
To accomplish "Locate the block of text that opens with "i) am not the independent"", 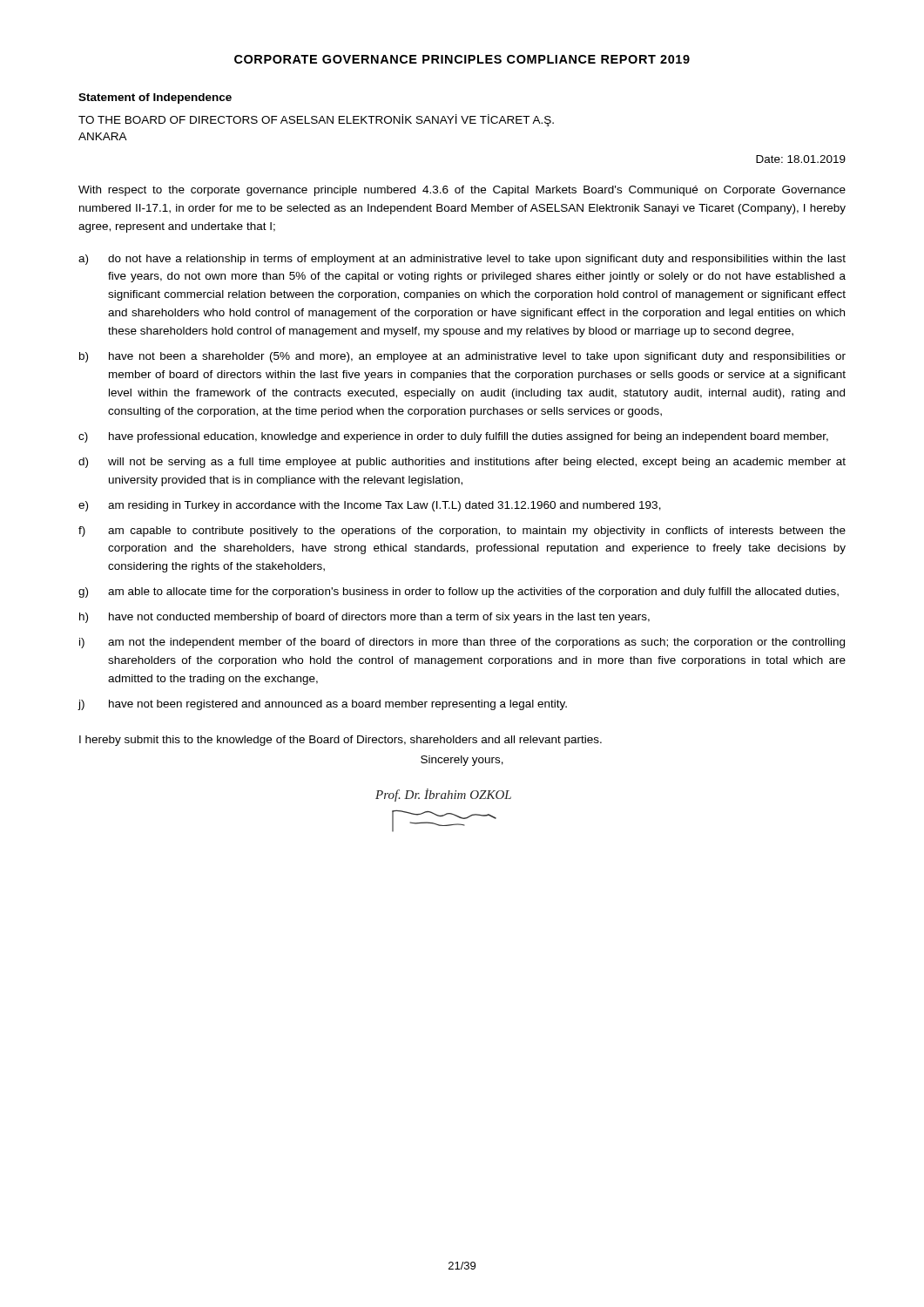I will pos(462,661).
